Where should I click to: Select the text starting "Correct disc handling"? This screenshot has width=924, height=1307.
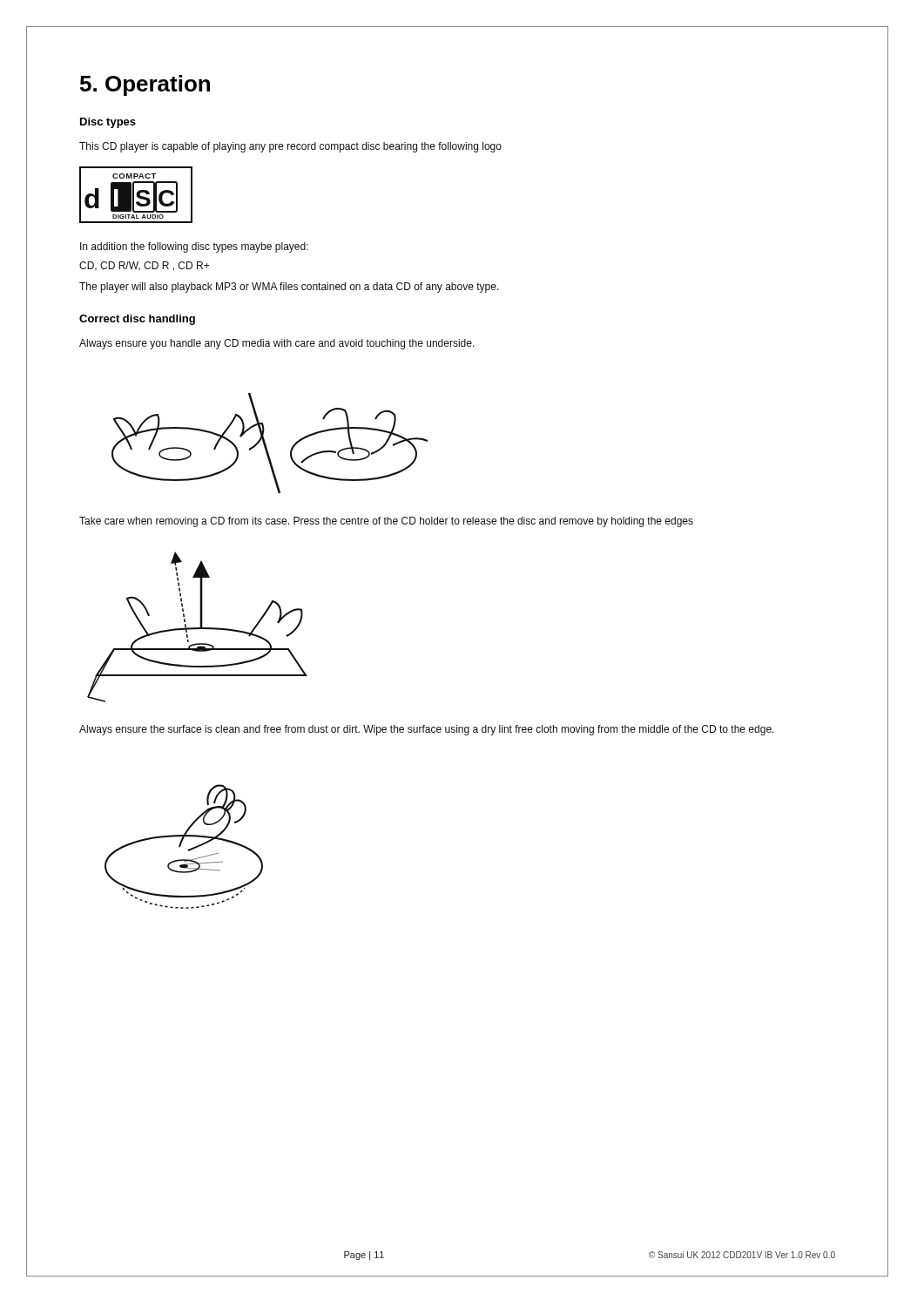click(x=137, y=319)
